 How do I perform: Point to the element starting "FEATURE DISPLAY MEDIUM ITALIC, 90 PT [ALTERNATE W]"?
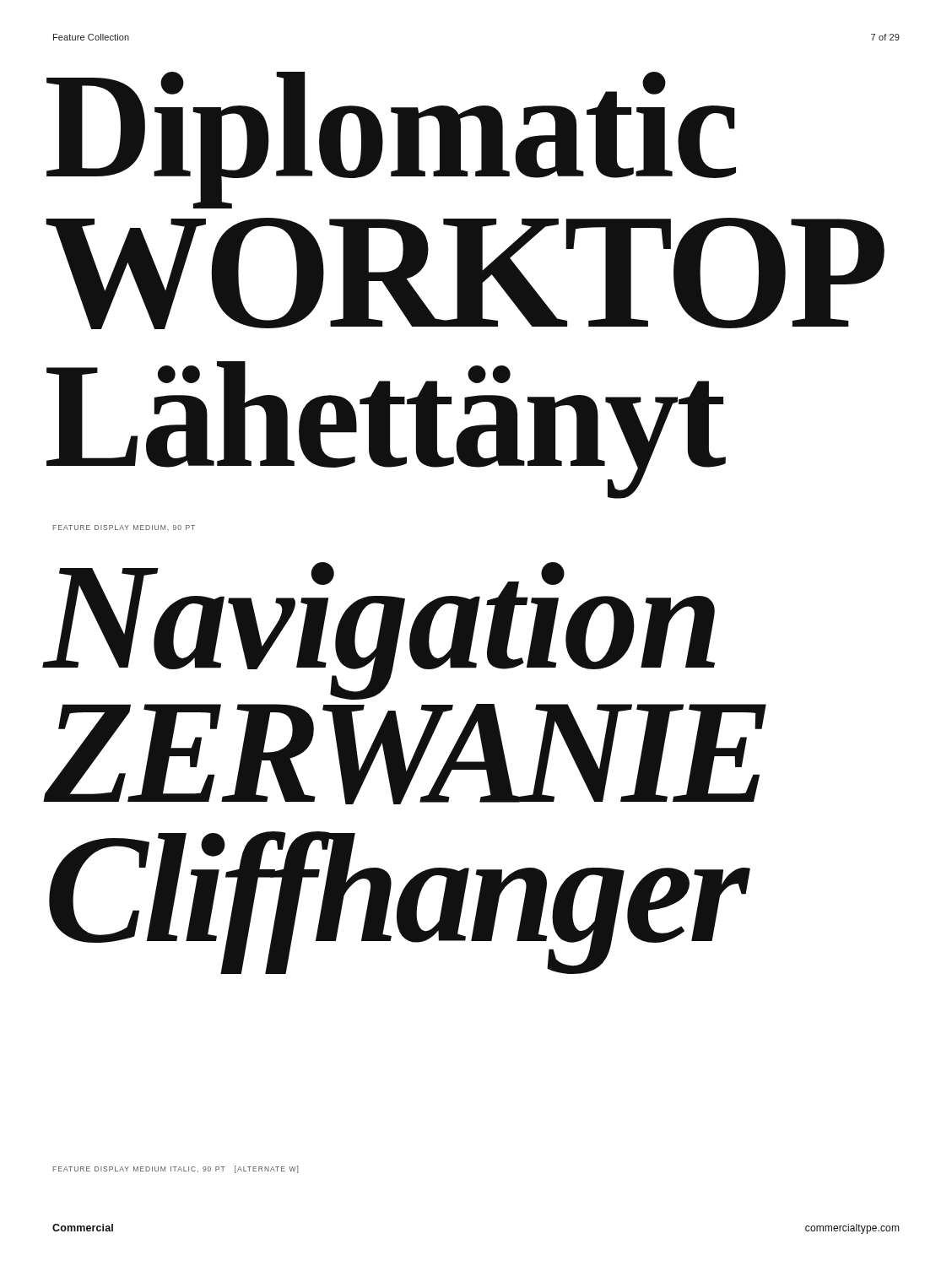(x=176, y=1169)
